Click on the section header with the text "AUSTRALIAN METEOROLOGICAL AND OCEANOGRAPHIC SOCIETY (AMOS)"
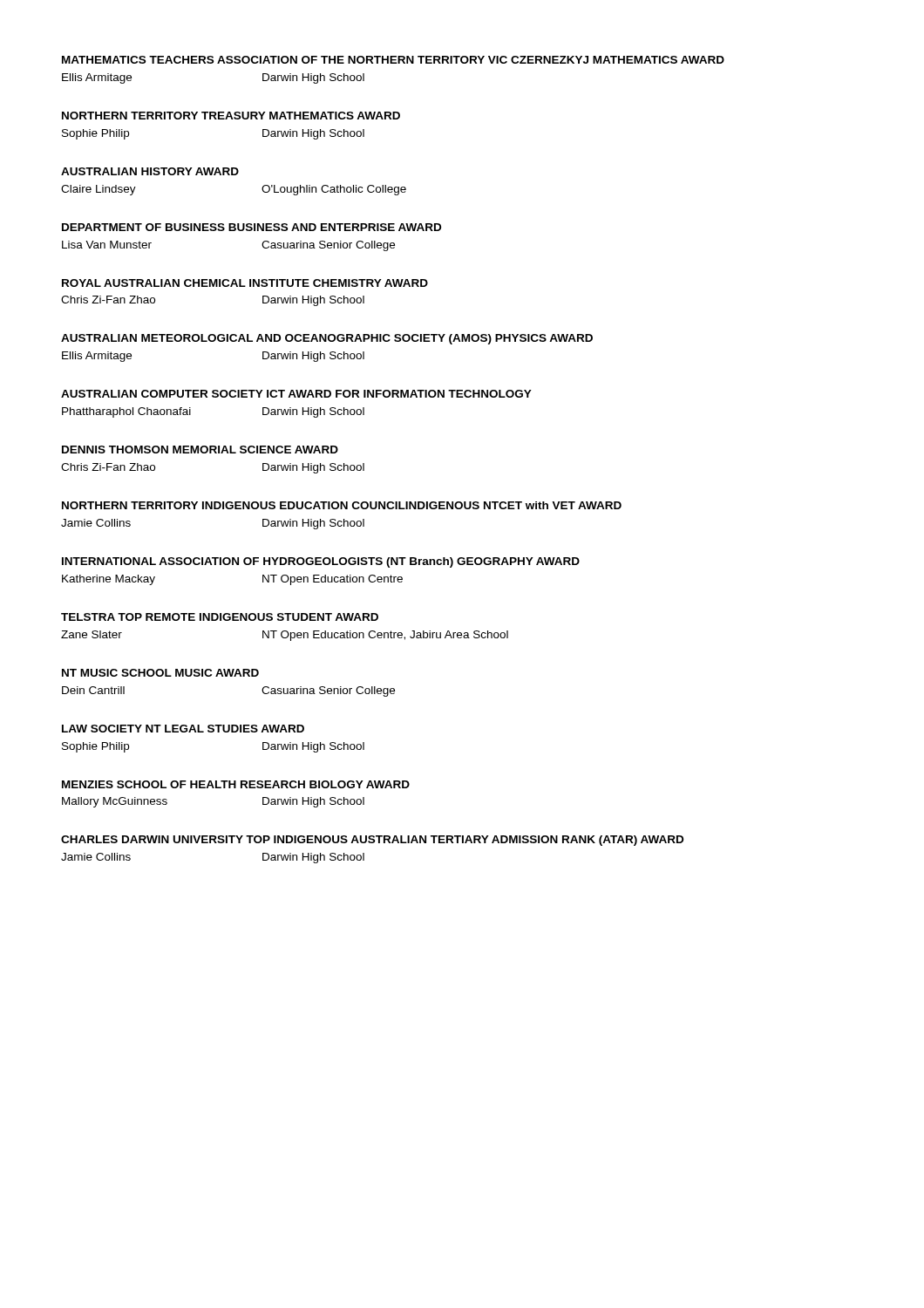 (327, 338)
